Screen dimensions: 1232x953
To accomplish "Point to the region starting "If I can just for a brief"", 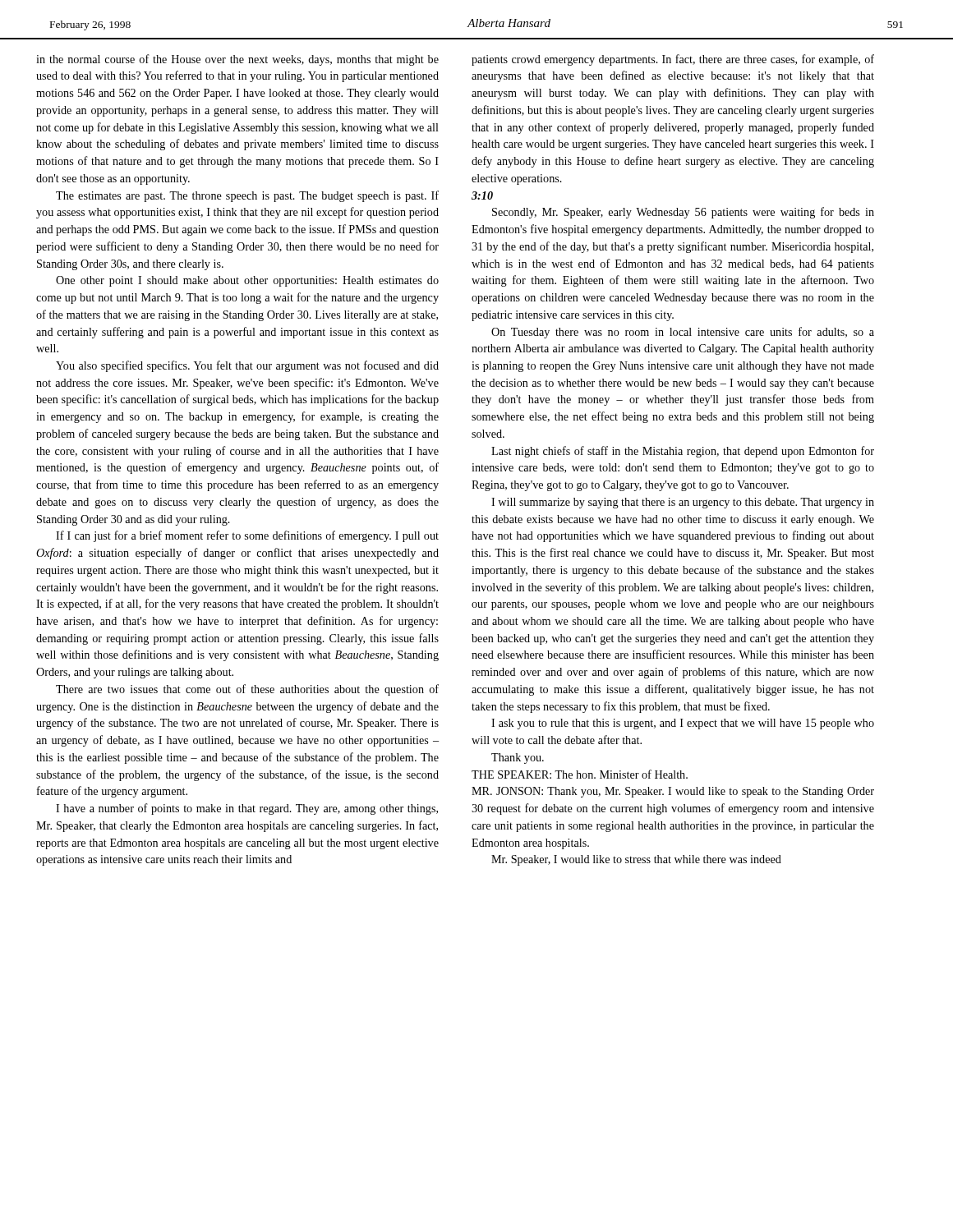I will 237,604.
